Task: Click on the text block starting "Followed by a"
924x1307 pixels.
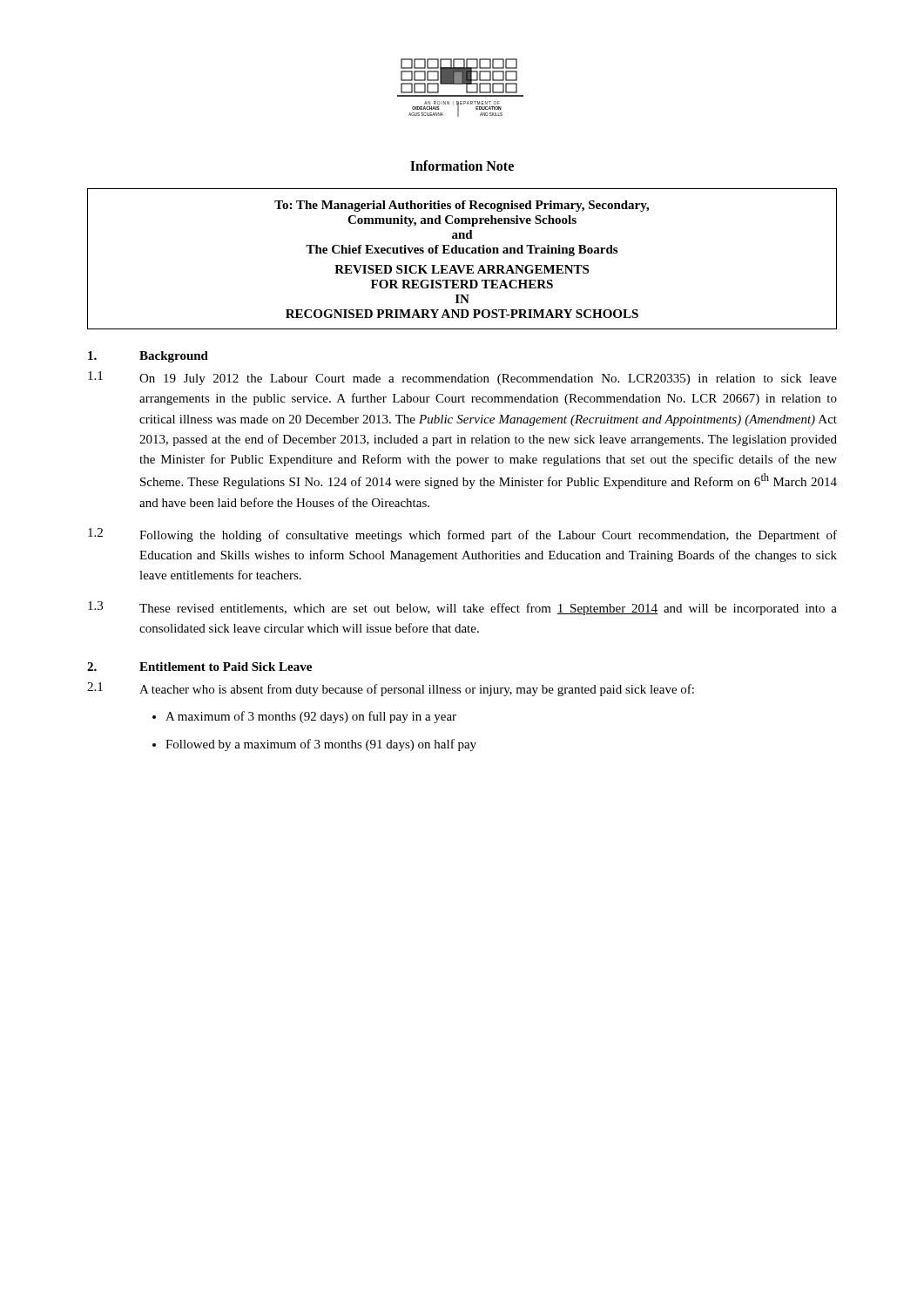Action: tap(321, 744)
